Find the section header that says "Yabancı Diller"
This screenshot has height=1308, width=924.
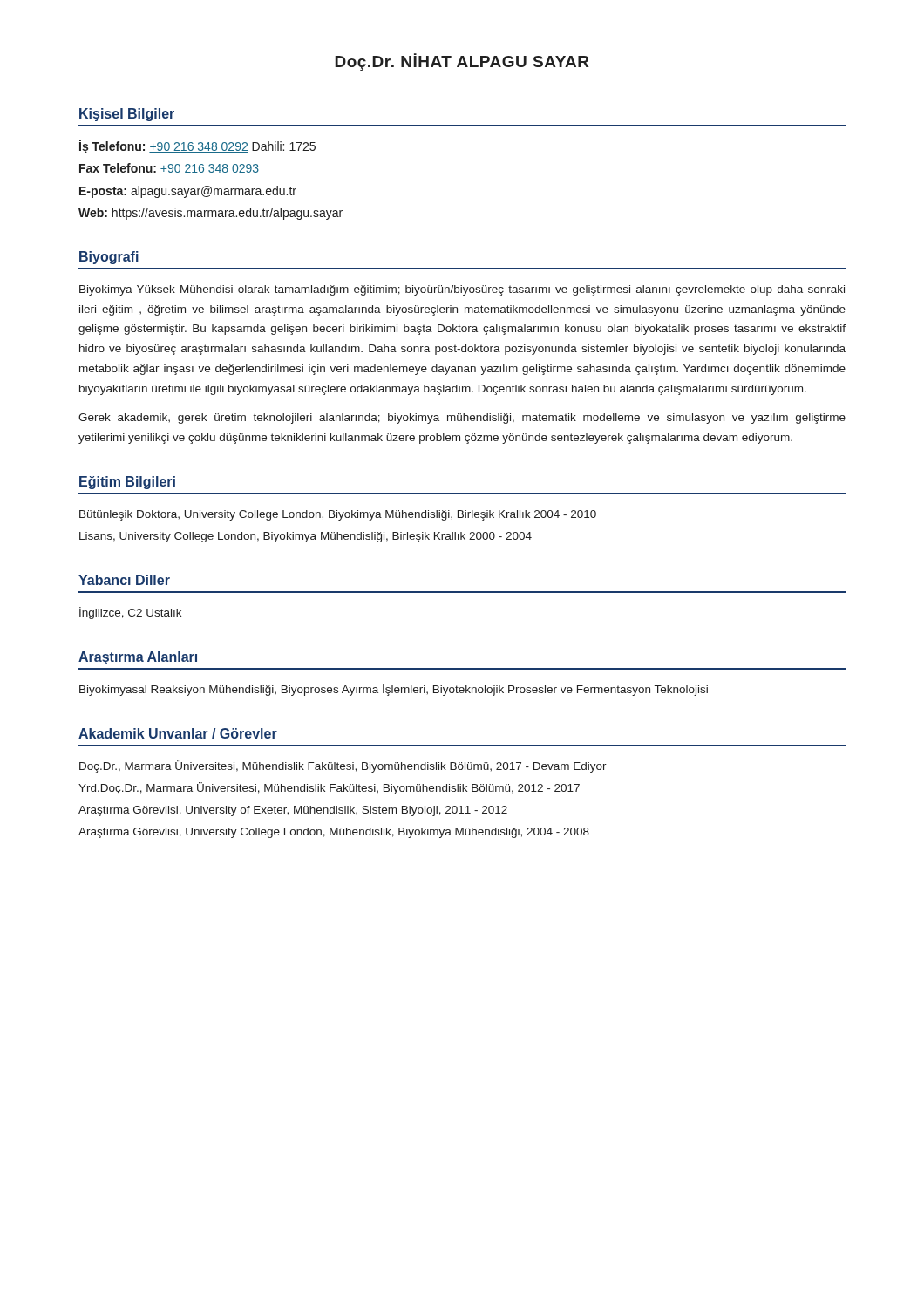click(462, 583)
